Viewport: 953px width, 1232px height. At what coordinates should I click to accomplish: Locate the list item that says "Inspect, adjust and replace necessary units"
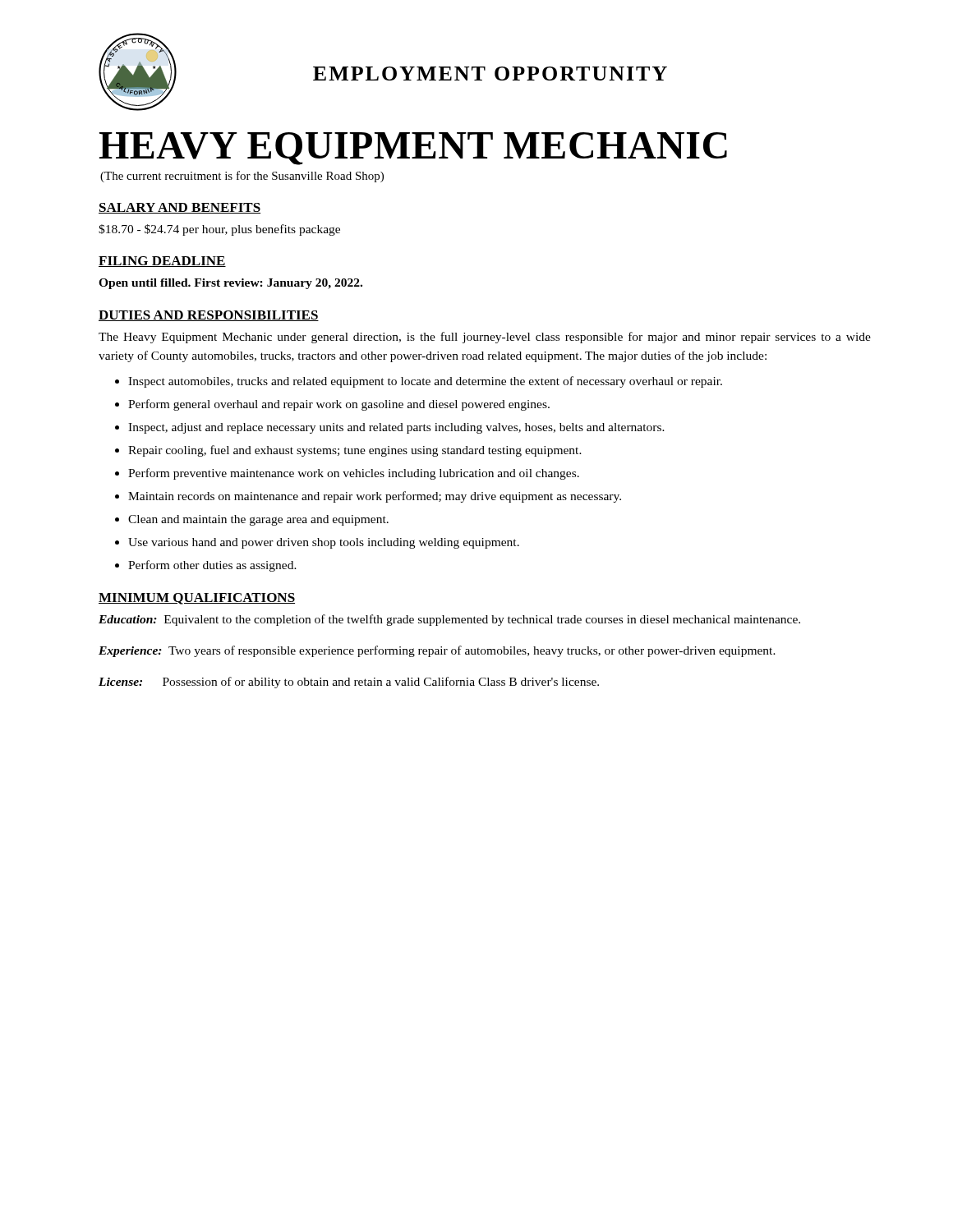397,427
